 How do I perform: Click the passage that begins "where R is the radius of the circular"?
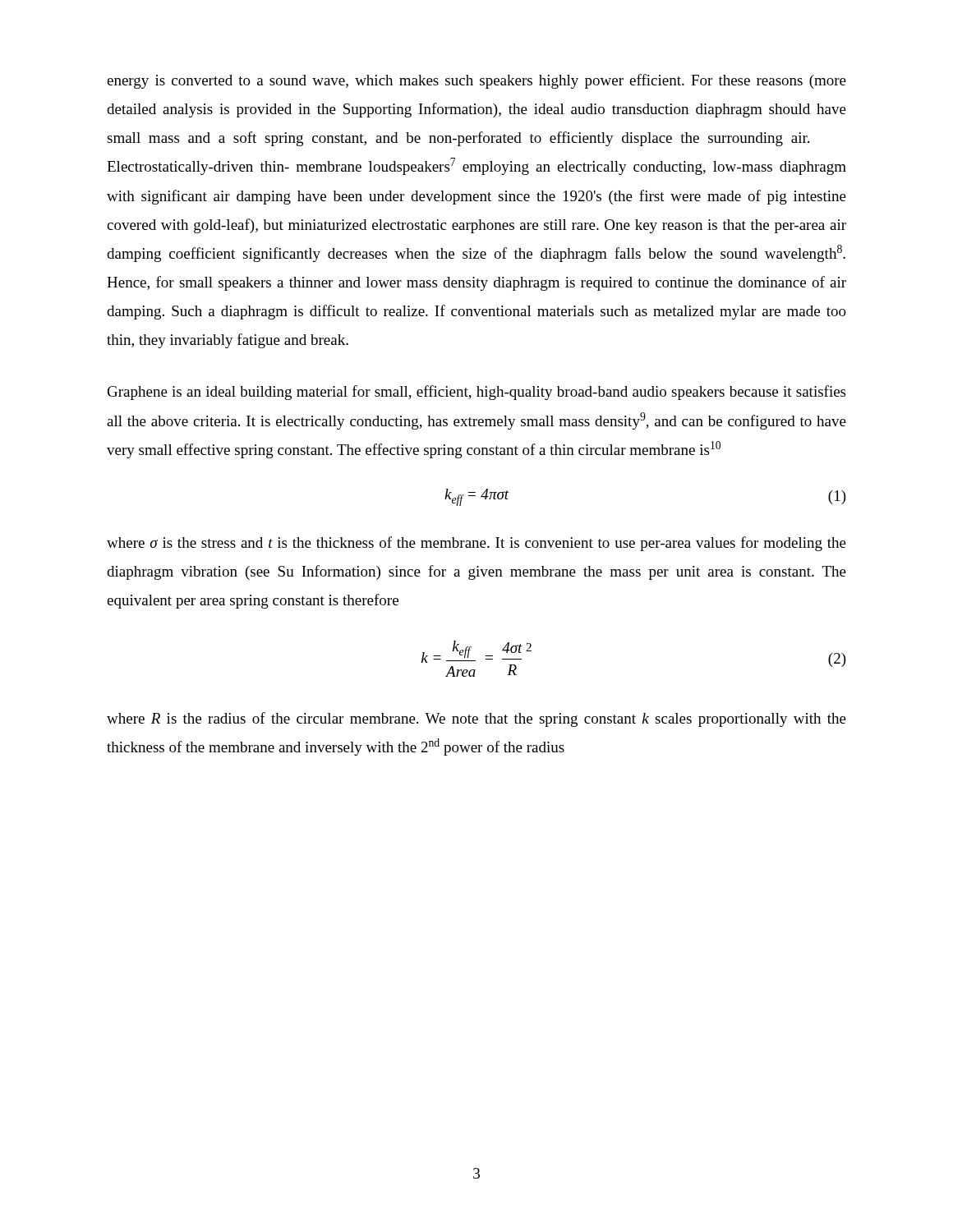point(476,733)
